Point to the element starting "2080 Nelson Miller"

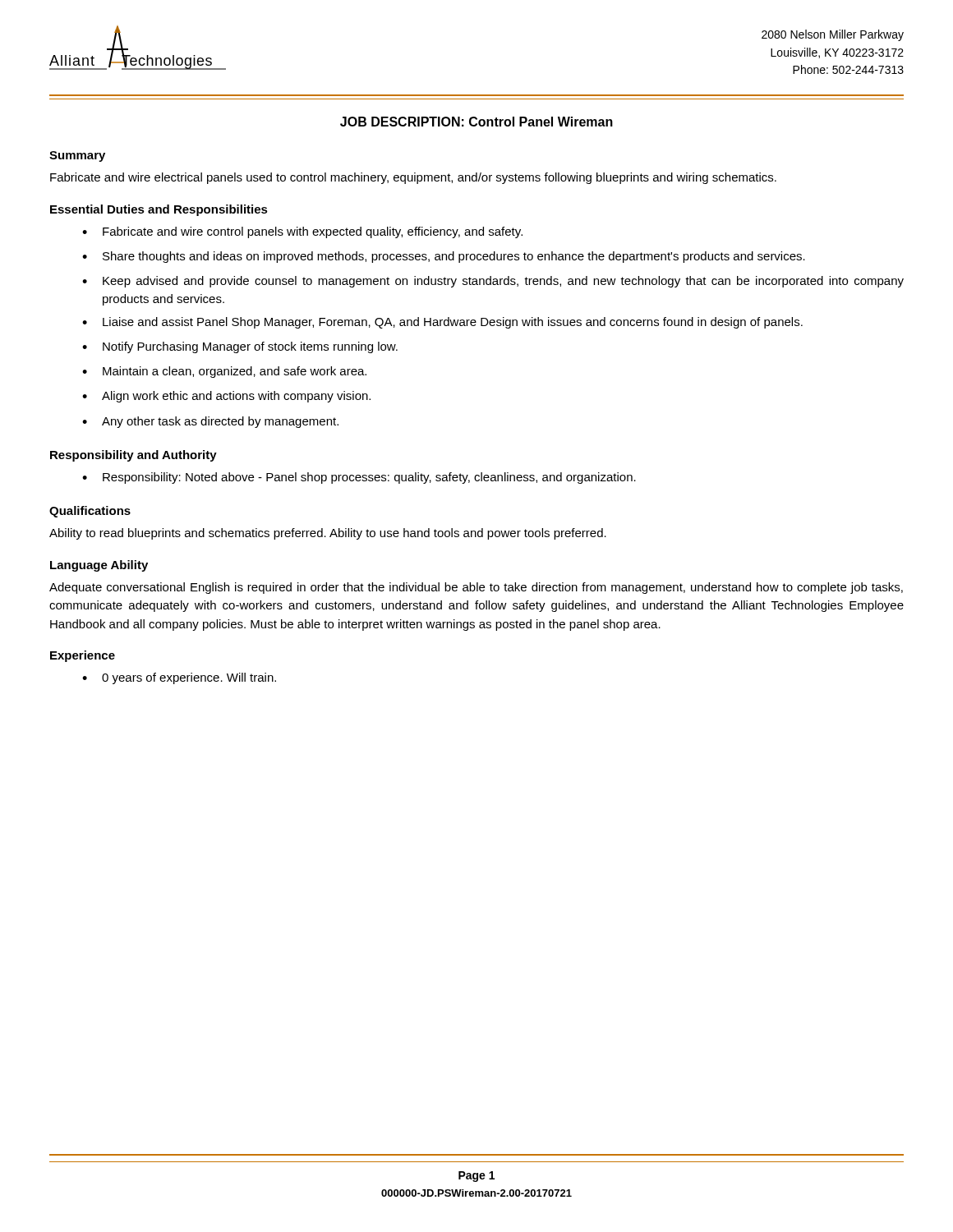tap(832, 52)
